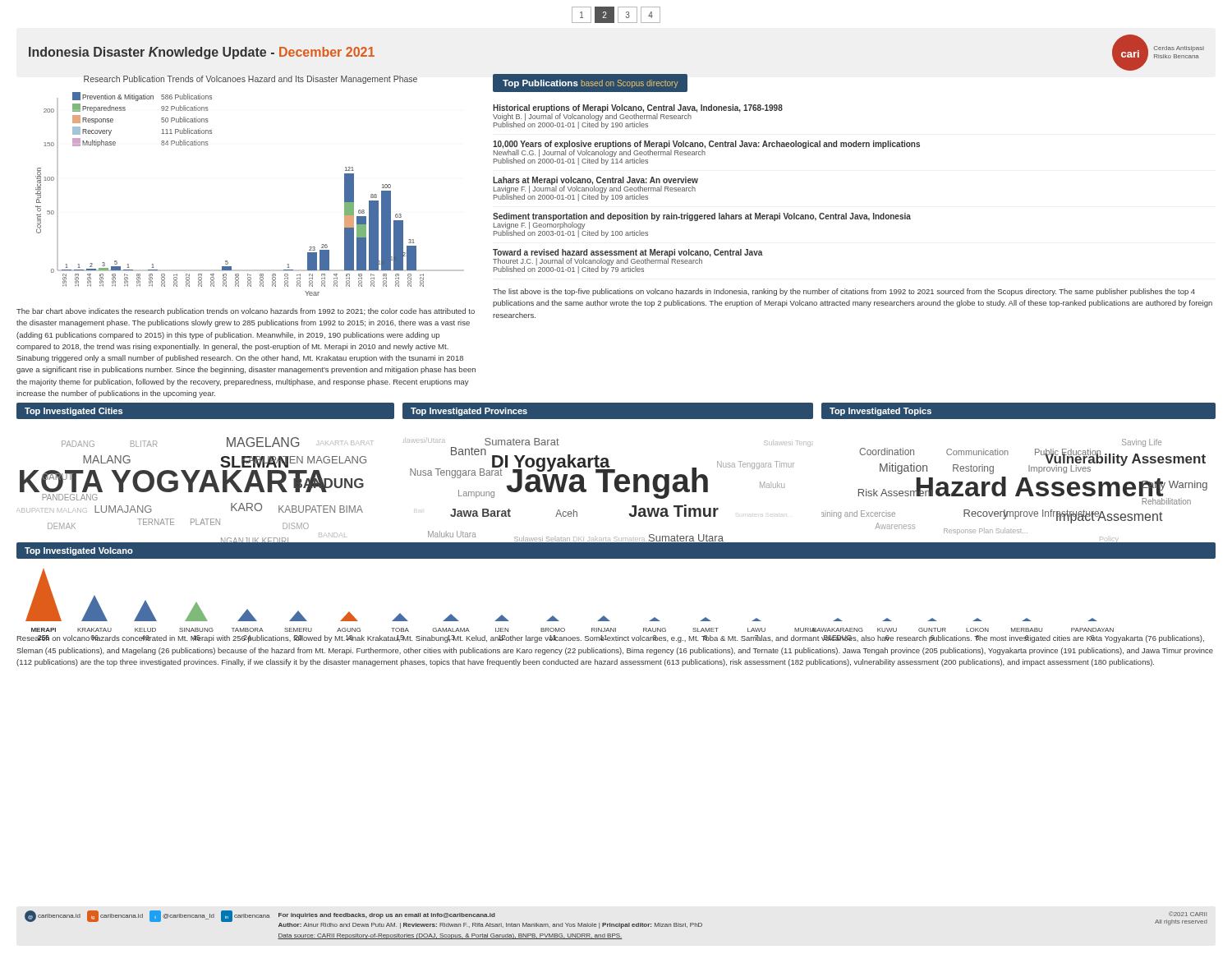1232x954 pixels.
Task: Click on the text block containing "Research on volcano hazards concentrated in Mt."
Action: pyautogui.click(x=615, y=650)
